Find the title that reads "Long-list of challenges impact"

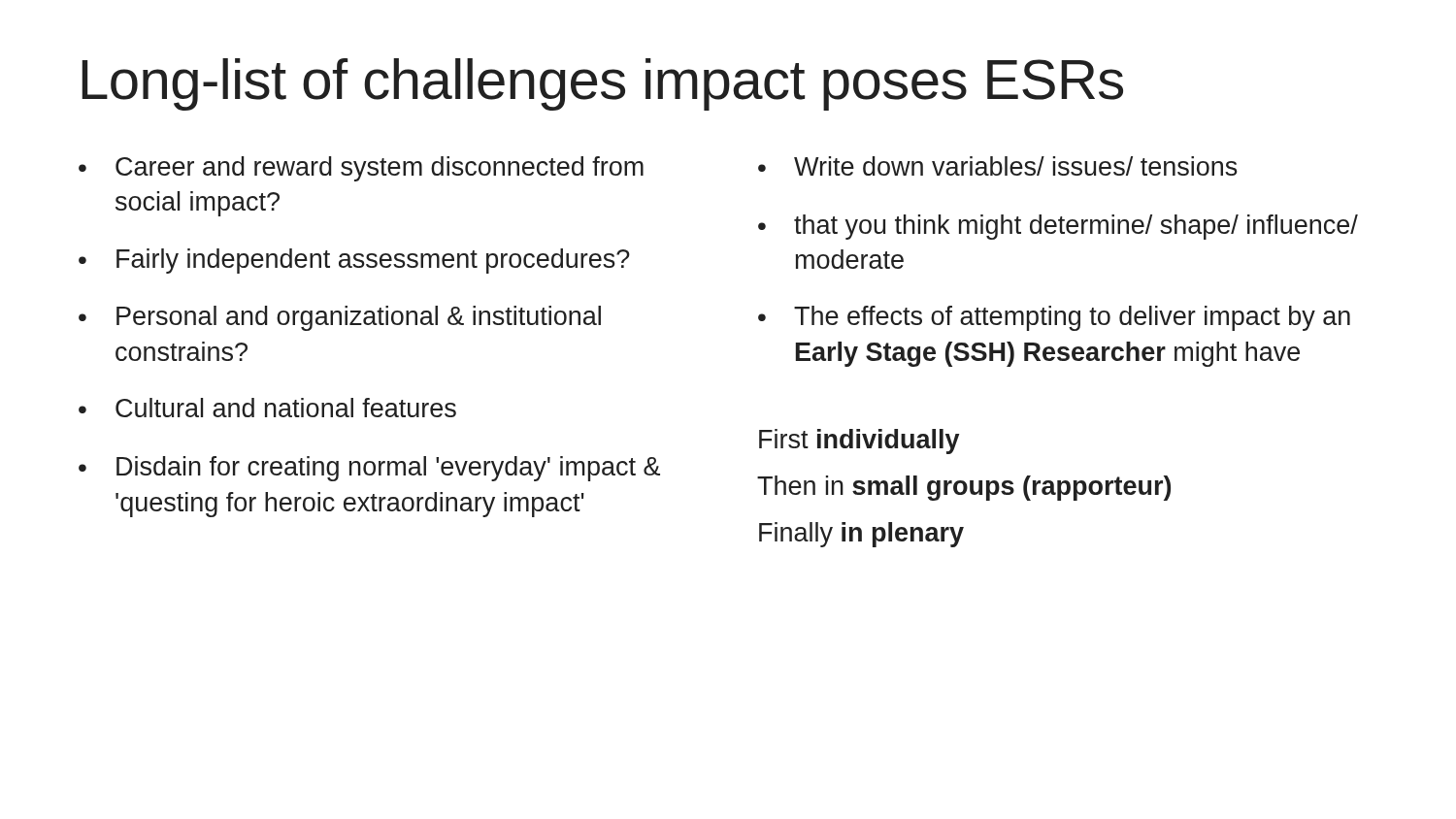[x=601, y=79]
